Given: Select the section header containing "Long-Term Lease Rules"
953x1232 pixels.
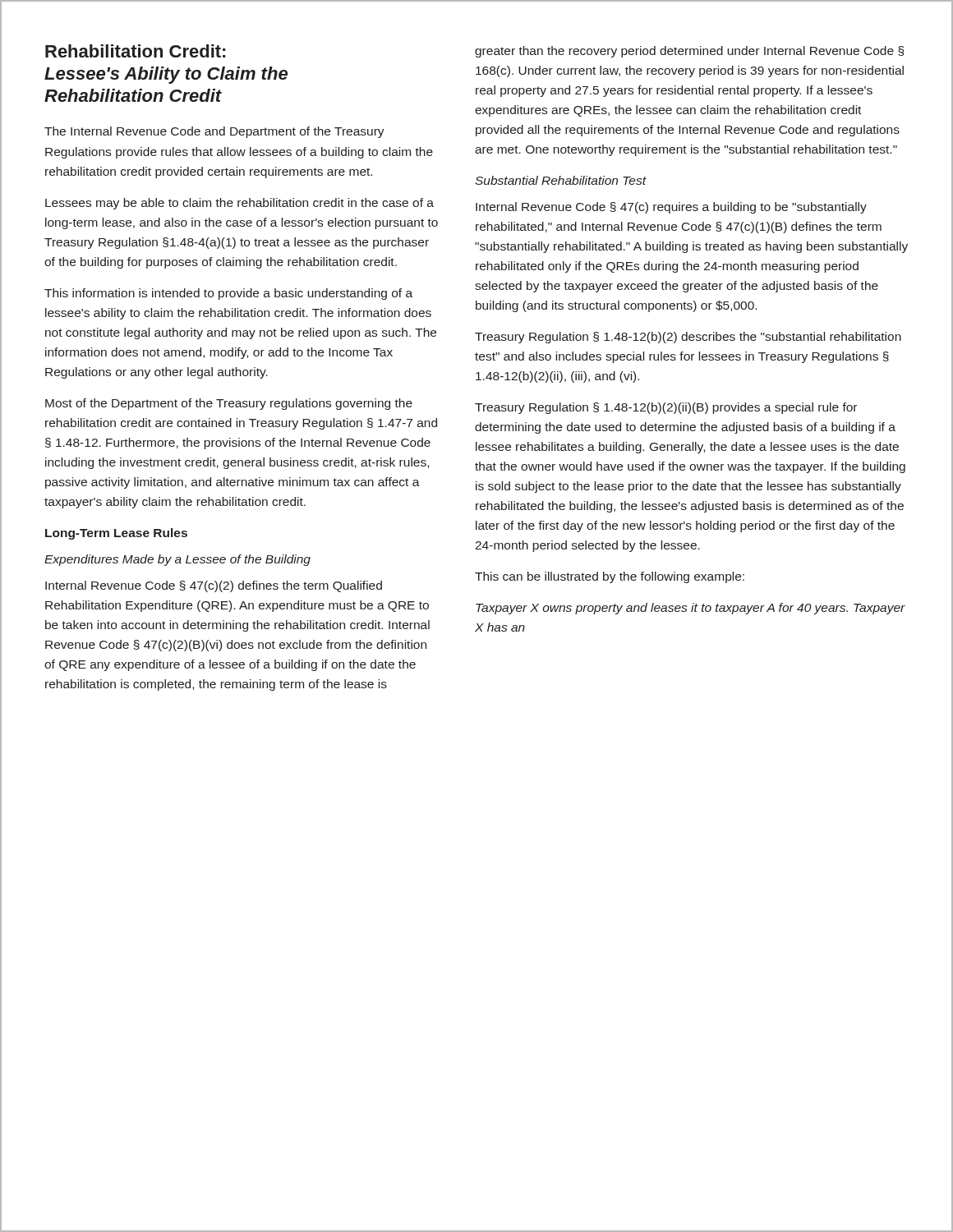Looking at the screenshot, I should point(116,534).
